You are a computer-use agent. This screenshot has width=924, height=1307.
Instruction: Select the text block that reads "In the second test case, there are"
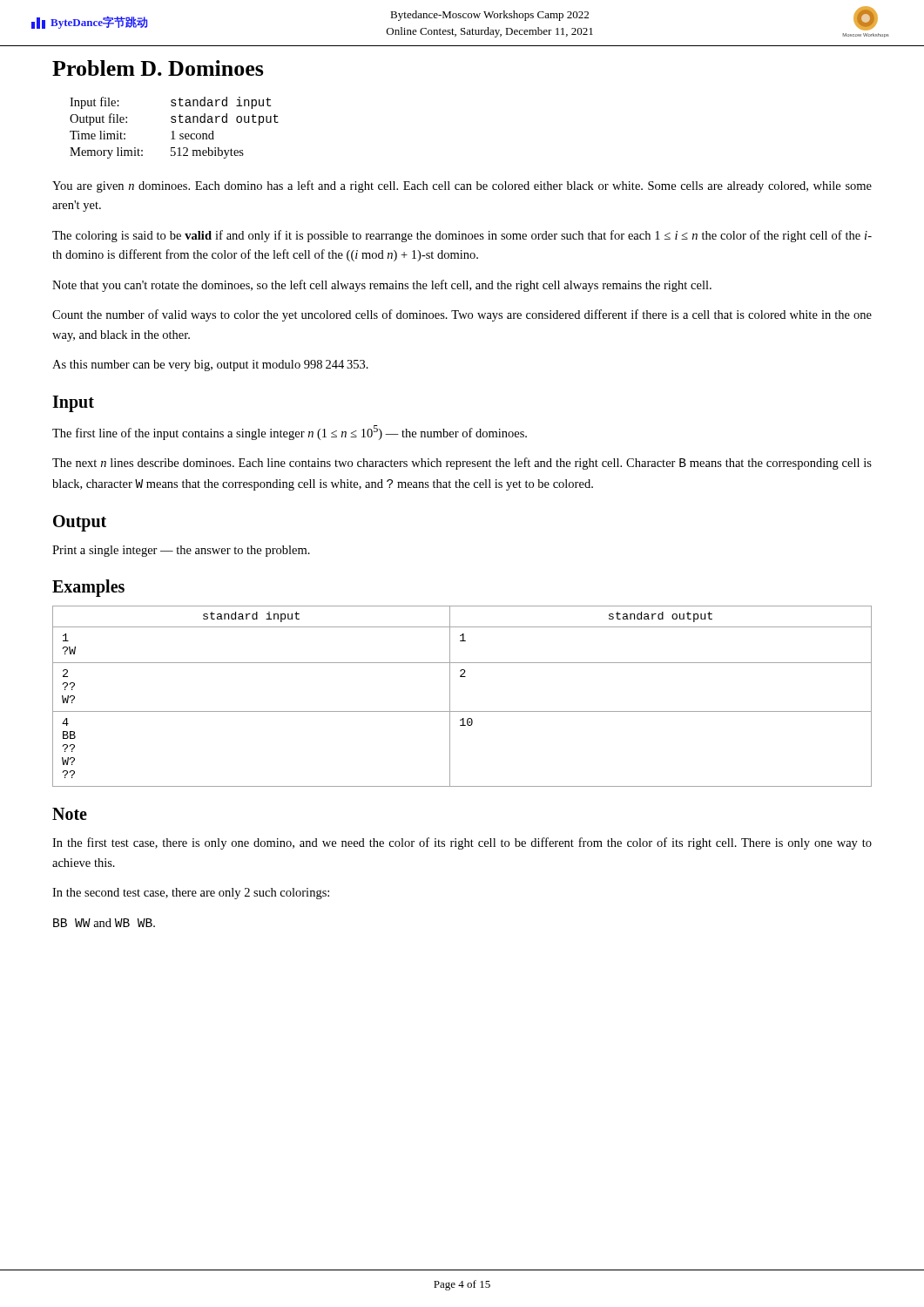click(x=191, y=894)
